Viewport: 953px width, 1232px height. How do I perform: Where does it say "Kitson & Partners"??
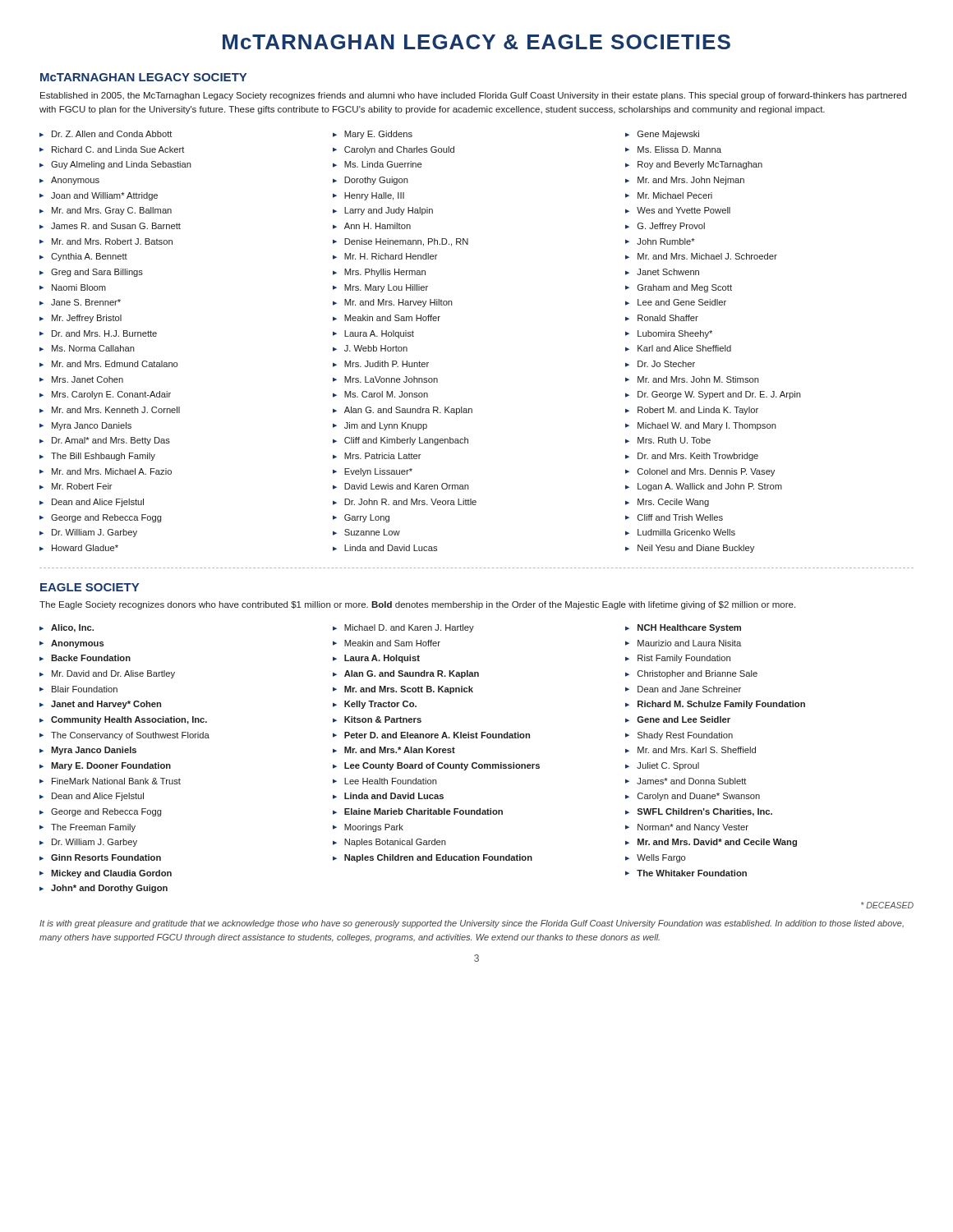coord(383,720)
